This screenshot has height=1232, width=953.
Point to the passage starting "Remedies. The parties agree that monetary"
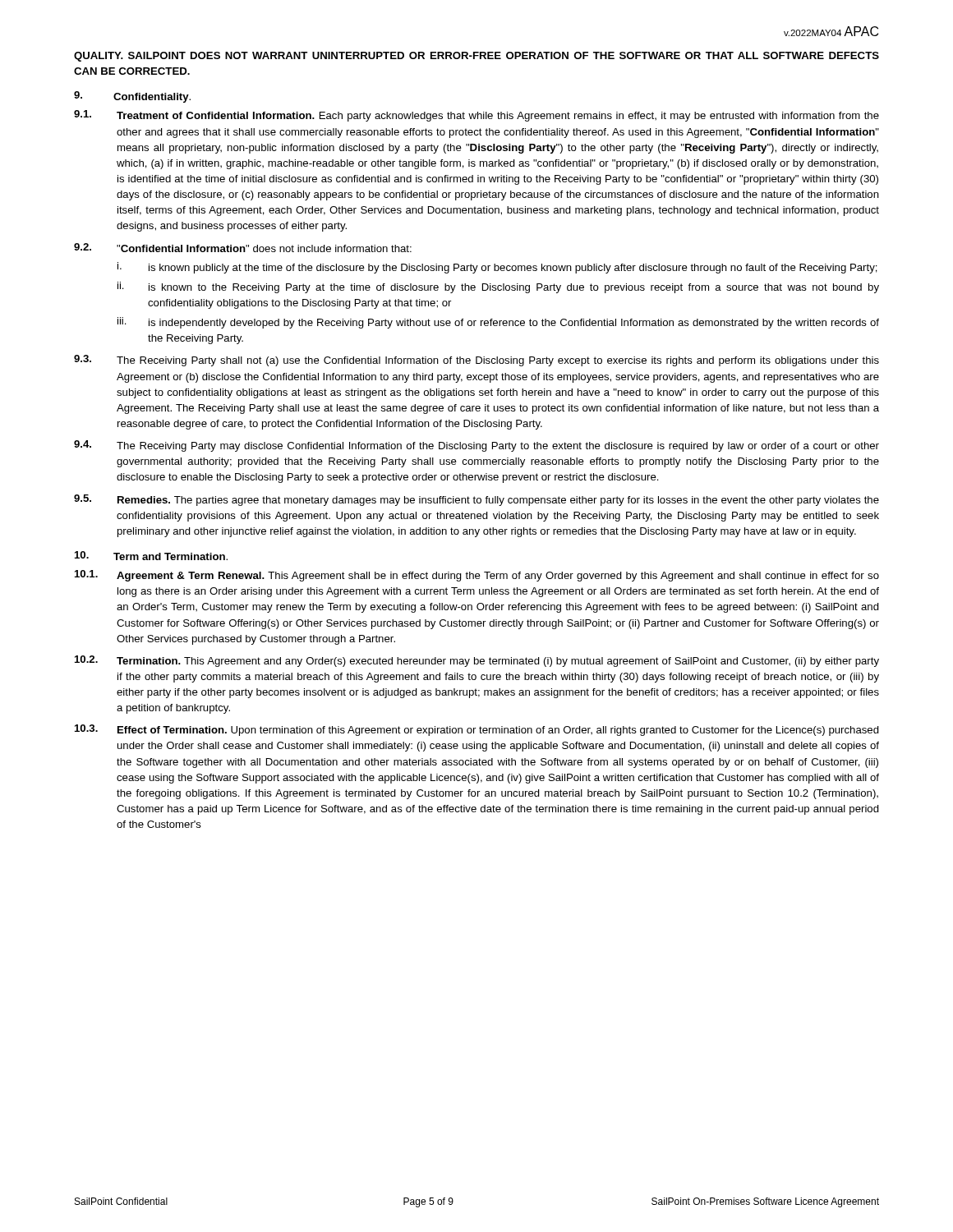tap(498, 515)
